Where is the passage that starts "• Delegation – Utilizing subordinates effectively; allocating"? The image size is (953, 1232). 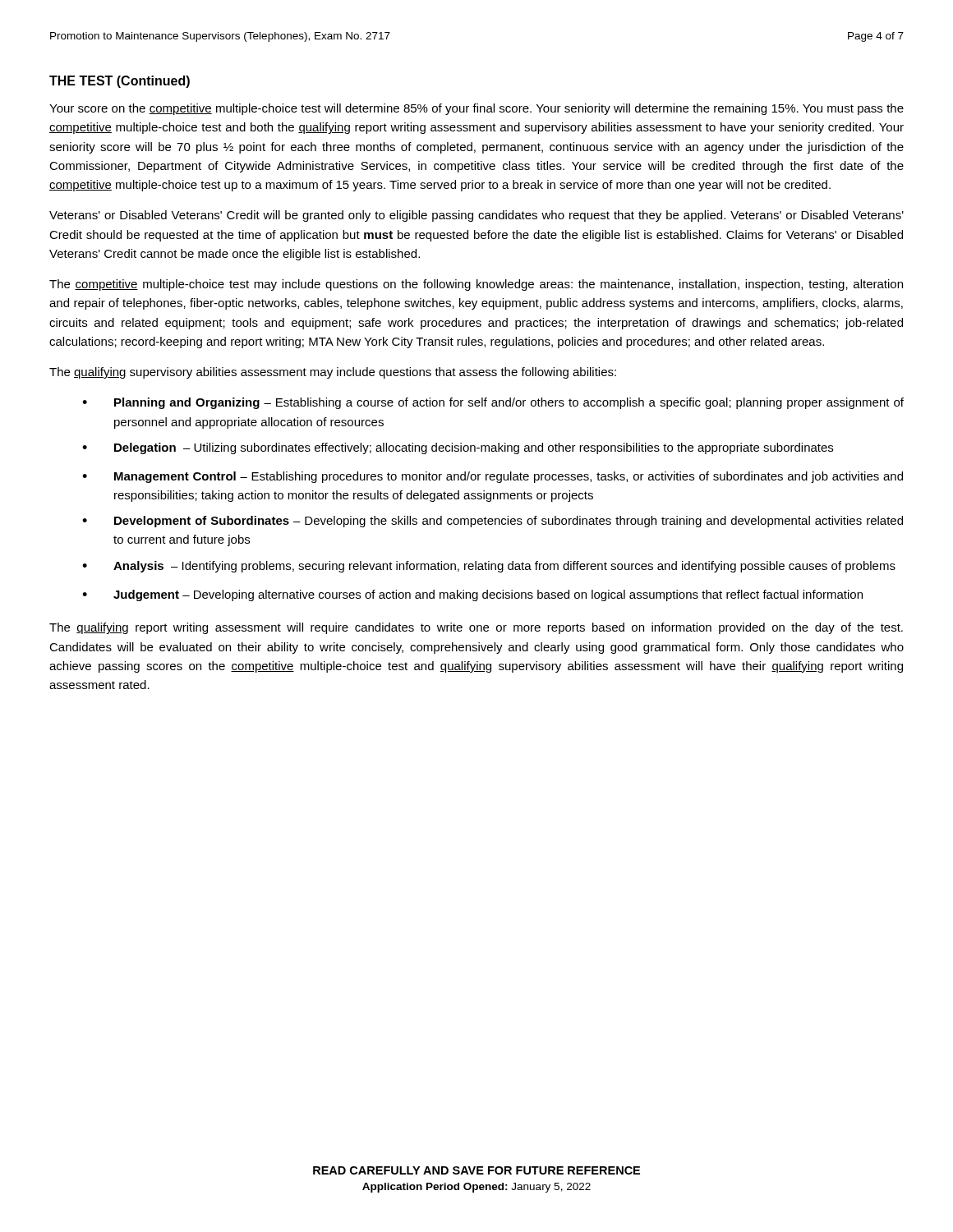pos(493,449)
